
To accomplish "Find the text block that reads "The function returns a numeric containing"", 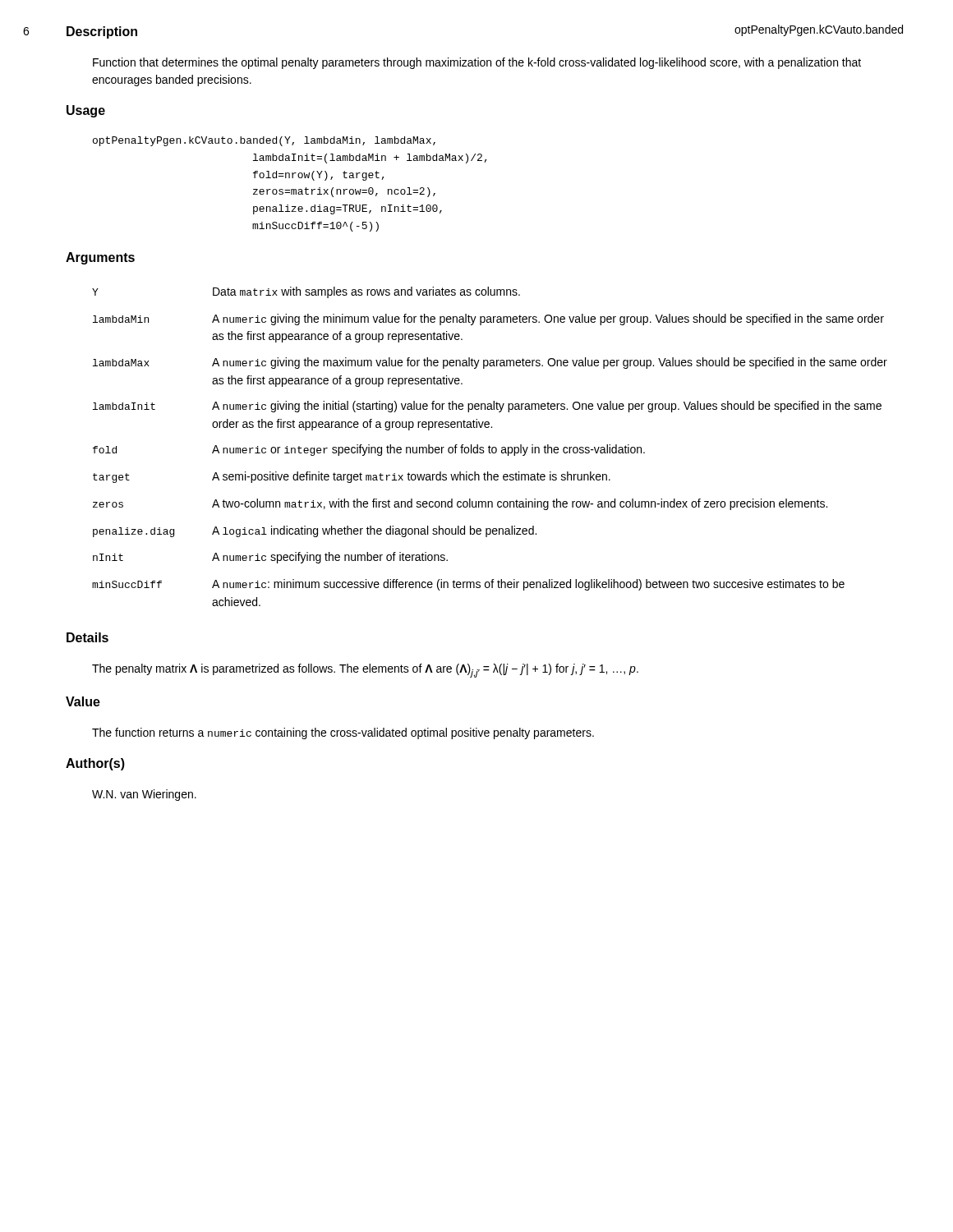I will (x=343, y=733).
